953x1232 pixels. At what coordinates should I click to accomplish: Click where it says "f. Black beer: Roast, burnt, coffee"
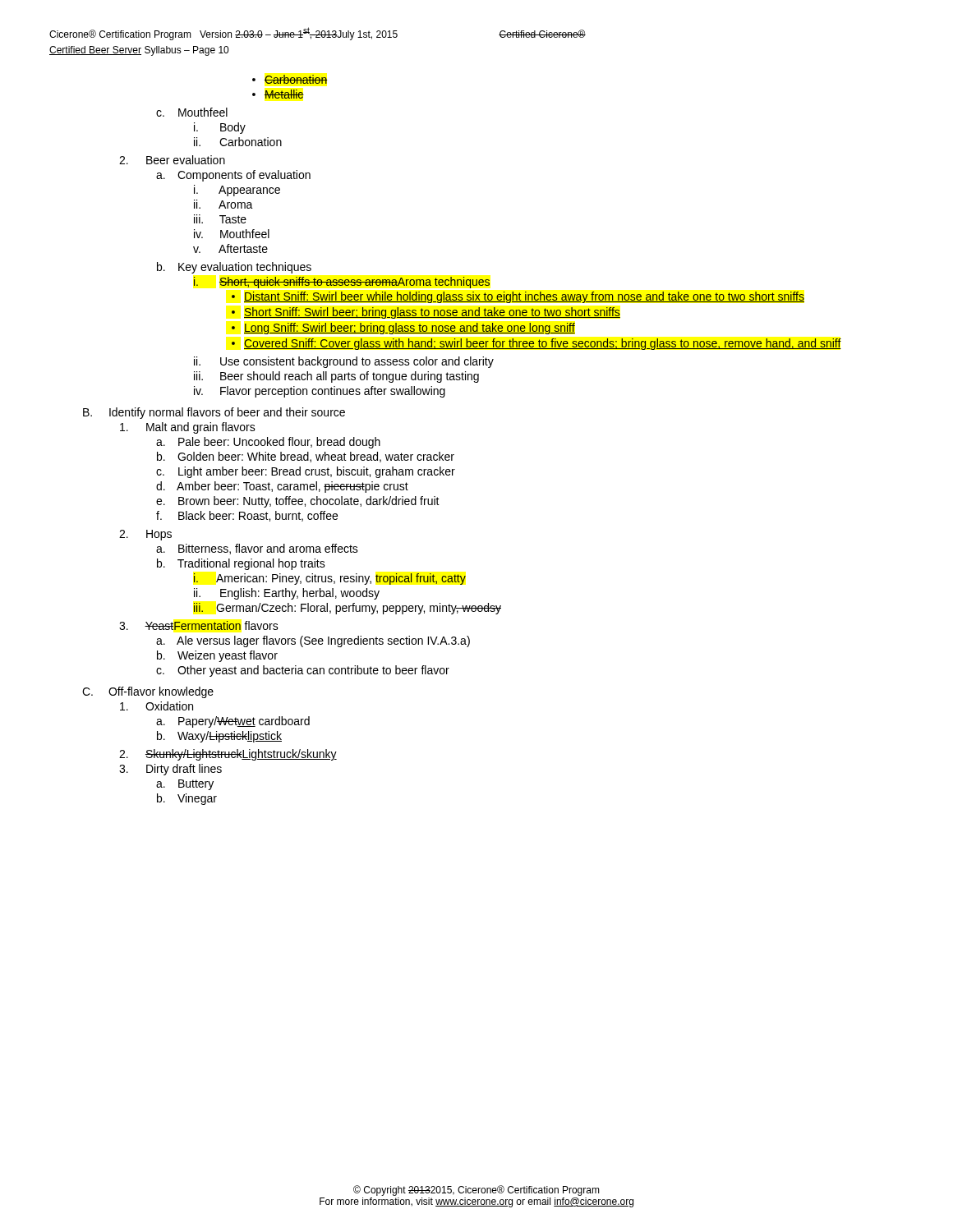coord(247,516)
